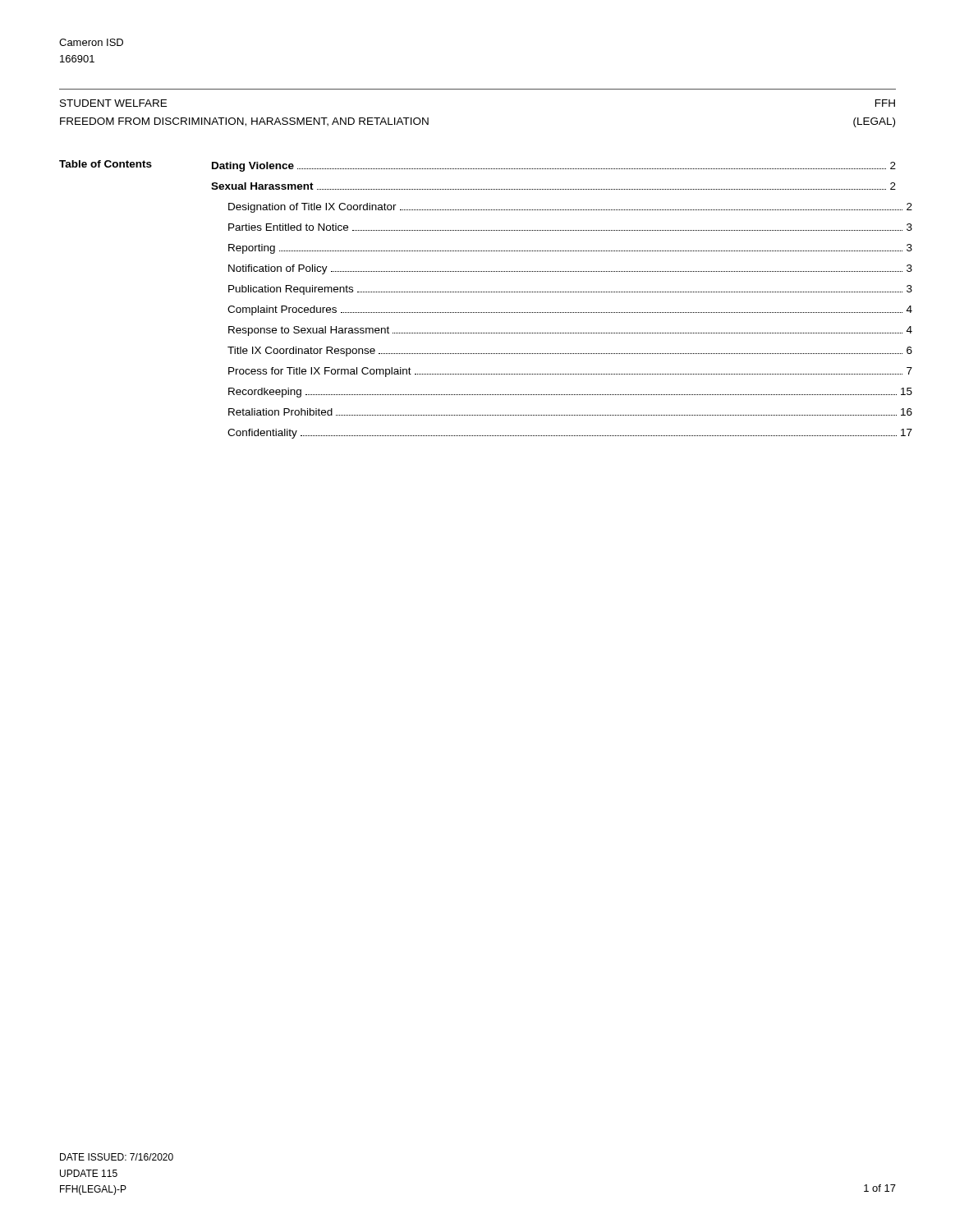This screenshot has height=1232, width=955.
Task: Where does it say "Reporting 3"?
Action: click(x=570, y=248)
